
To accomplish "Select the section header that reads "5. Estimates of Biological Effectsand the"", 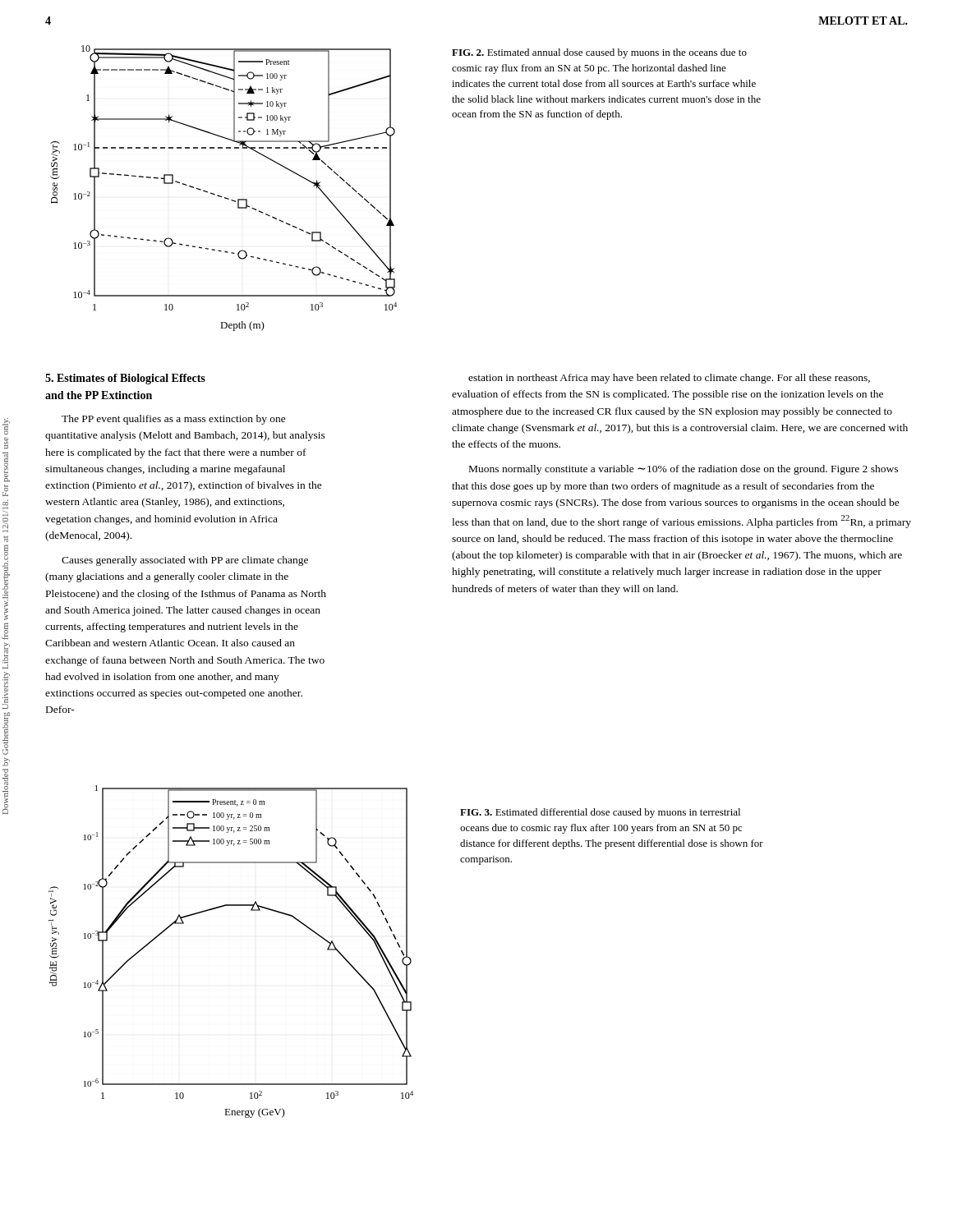I will [185, 387].
